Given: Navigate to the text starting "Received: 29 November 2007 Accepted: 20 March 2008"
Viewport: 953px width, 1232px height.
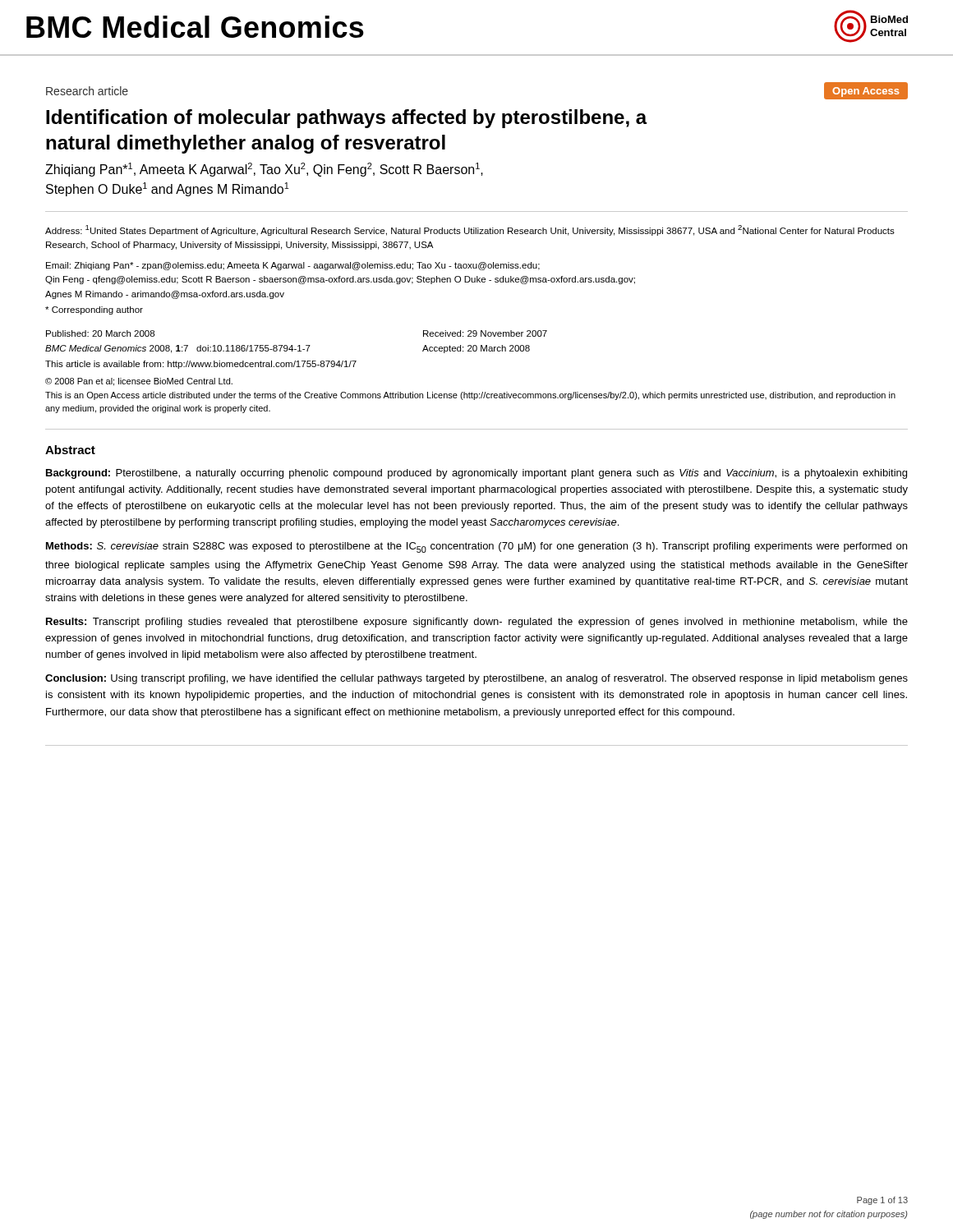Looking at the screenshot, I should [x=485, y=341].
